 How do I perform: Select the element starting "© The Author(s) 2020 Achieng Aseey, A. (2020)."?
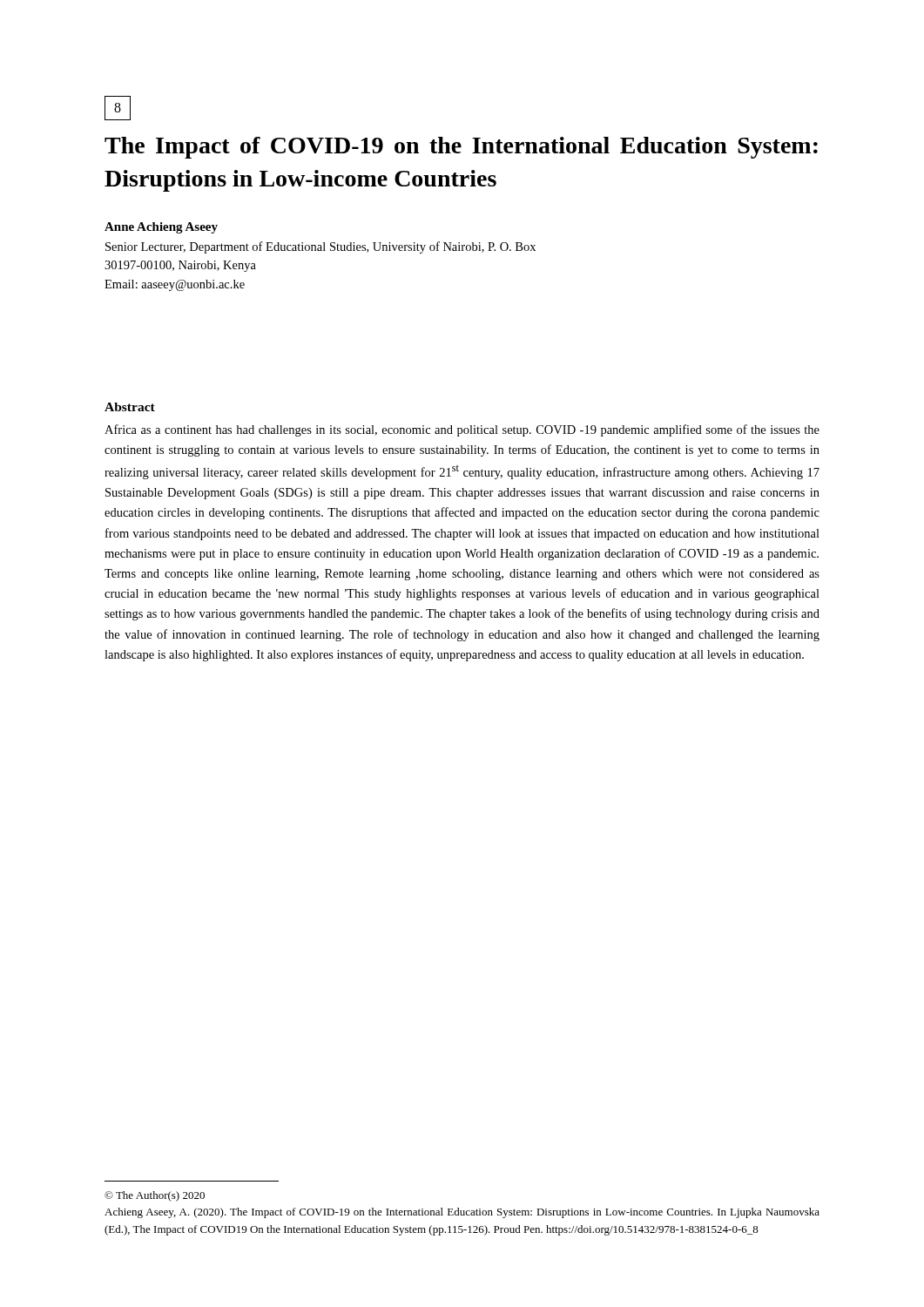click(x=462, y=1212)
